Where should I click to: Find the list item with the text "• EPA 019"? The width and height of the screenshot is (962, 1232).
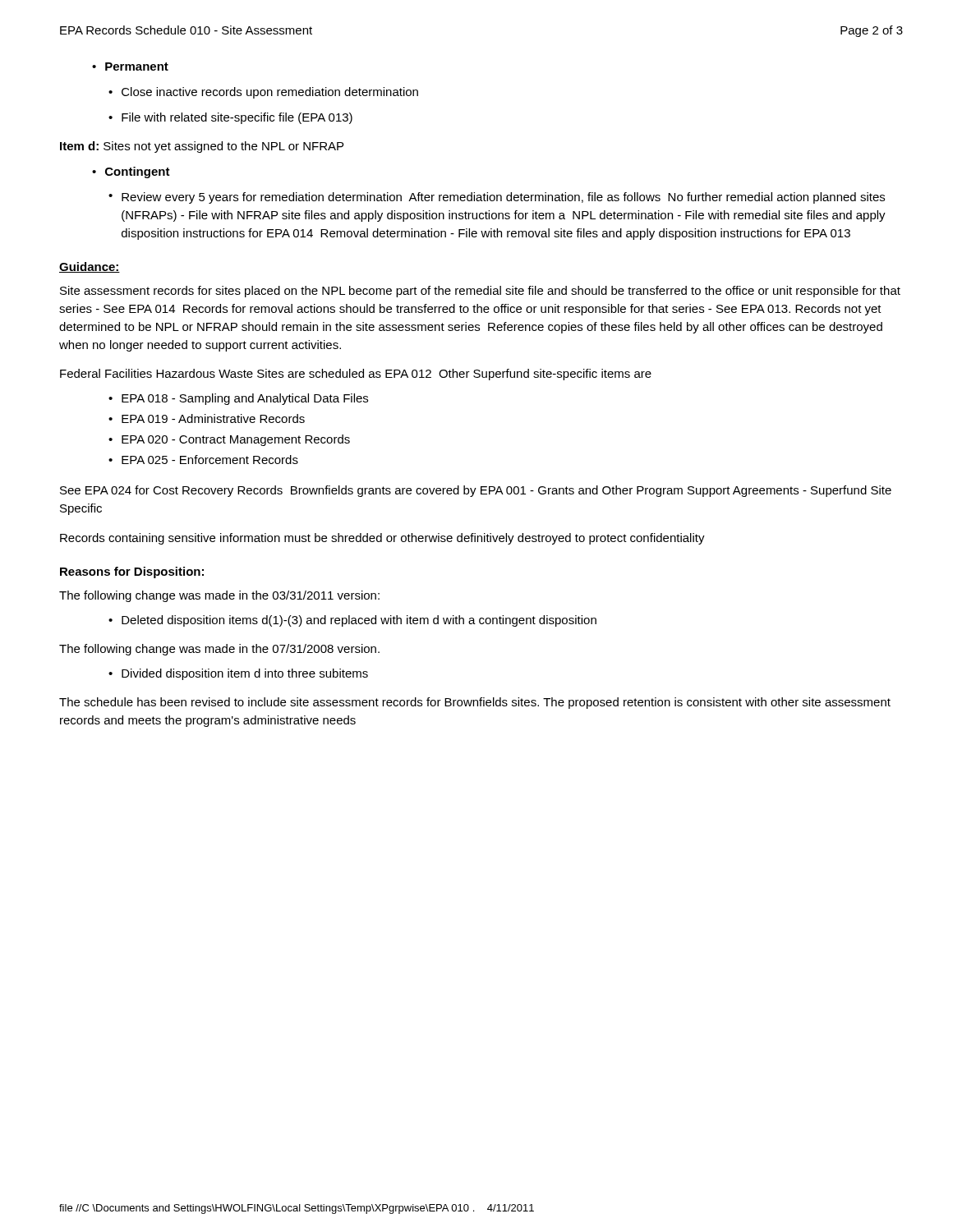[x=207, y=418]
